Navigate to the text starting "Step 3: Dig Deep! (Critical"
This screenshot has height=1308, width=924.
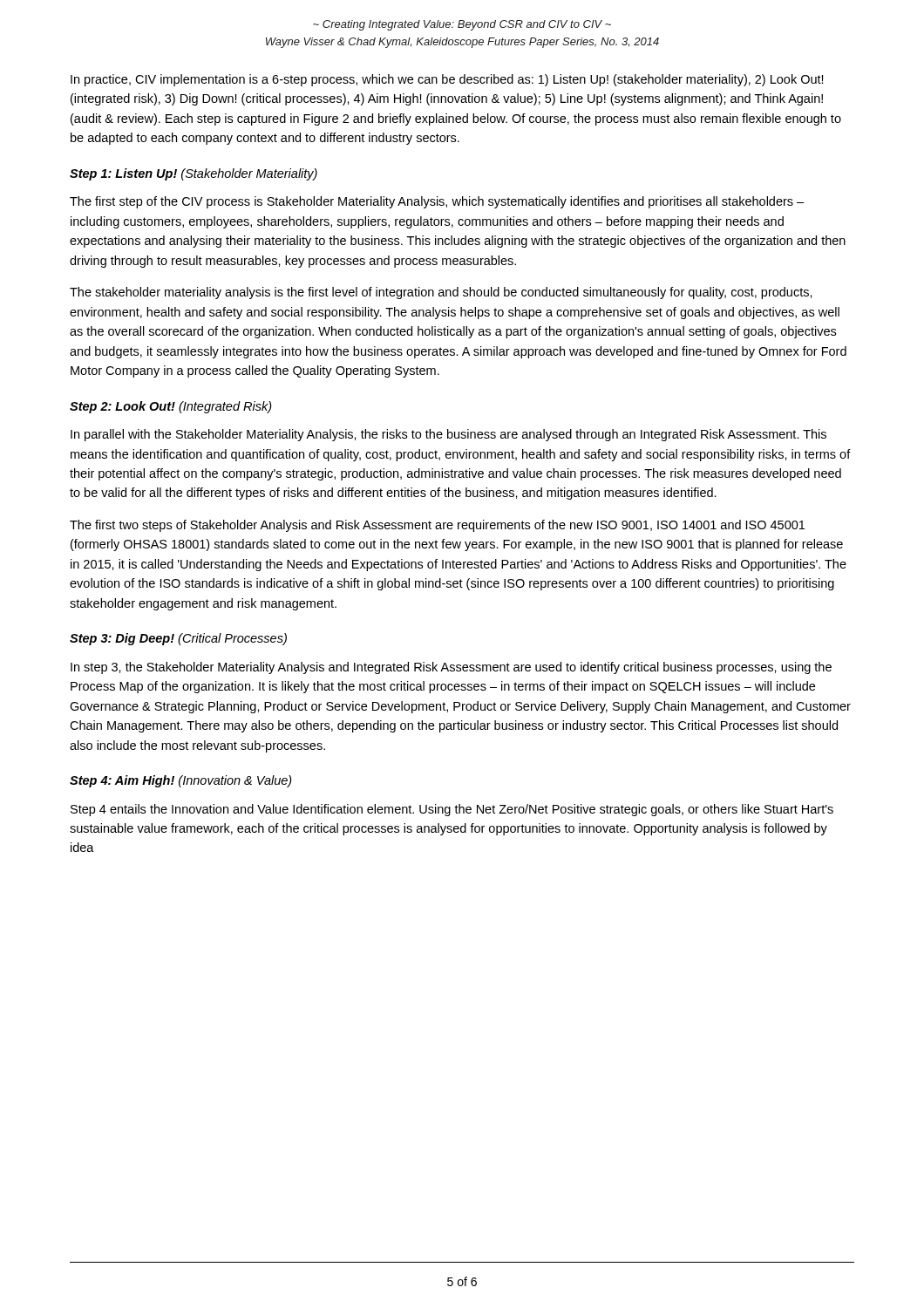click(x=179, y=639)
